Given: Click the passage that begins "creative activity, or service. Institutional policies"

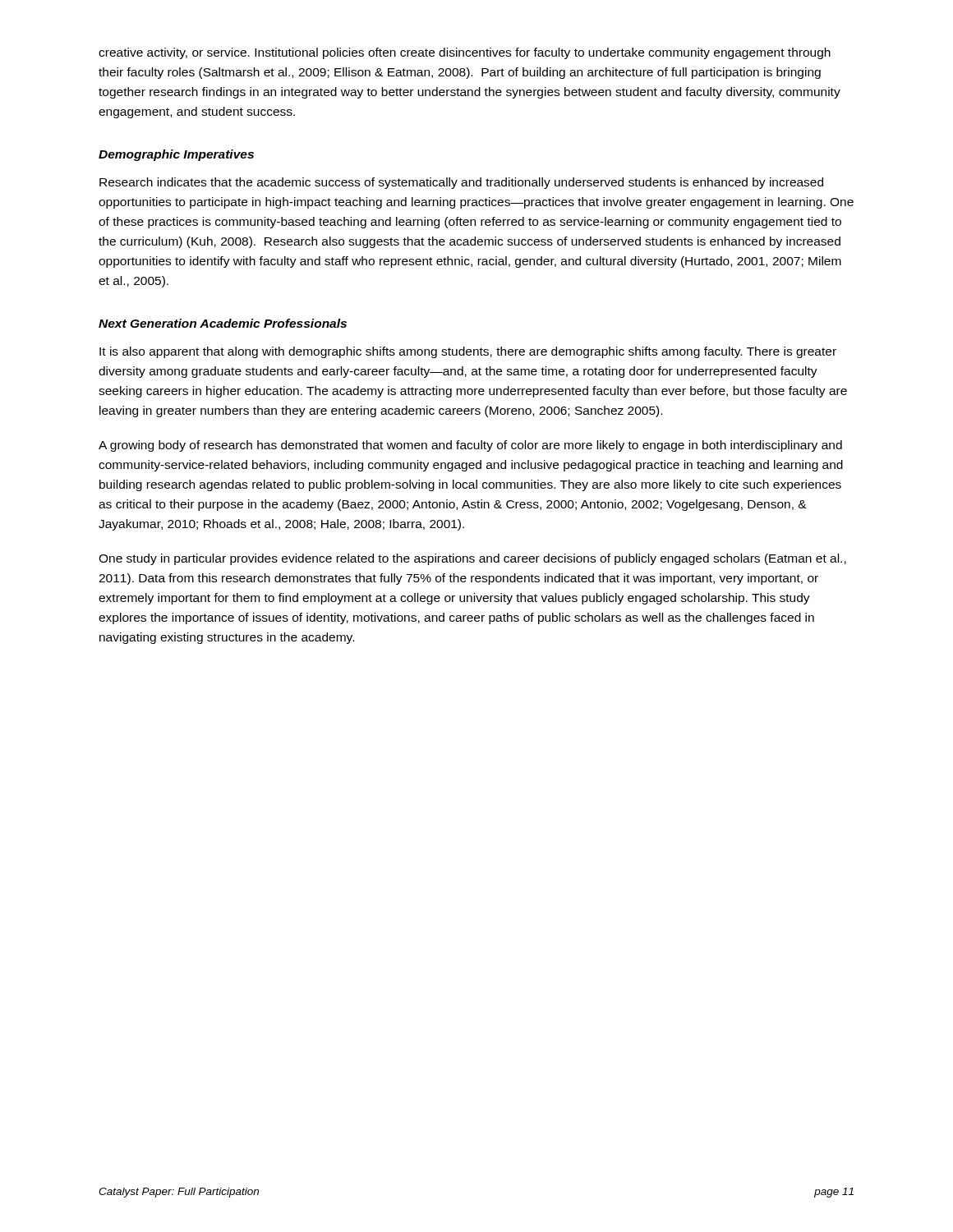Looking at the screenshot, I should click(469, 82).
